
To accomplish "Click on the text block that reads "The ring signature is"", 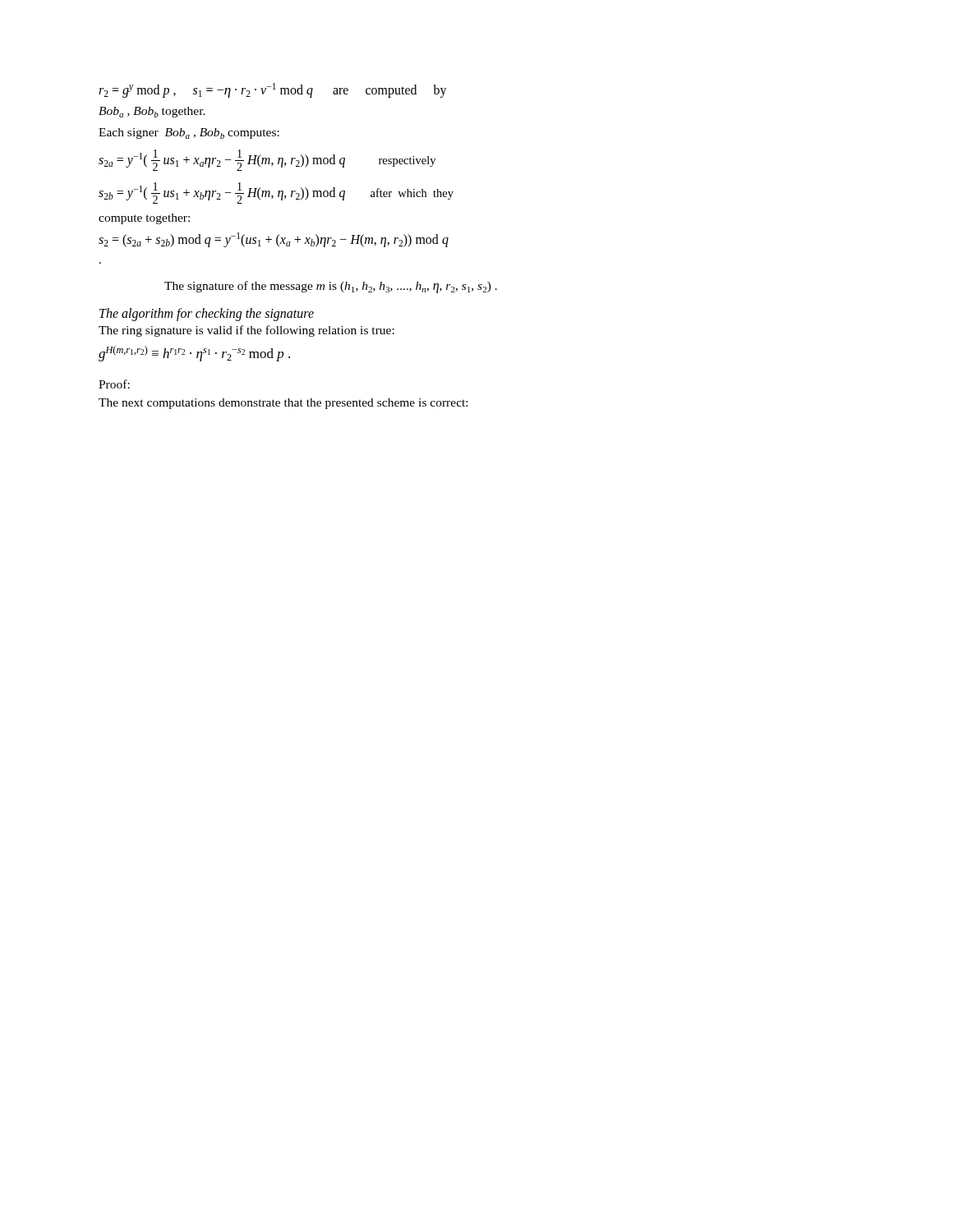I will pyautogui.click(x=247, y=330).
